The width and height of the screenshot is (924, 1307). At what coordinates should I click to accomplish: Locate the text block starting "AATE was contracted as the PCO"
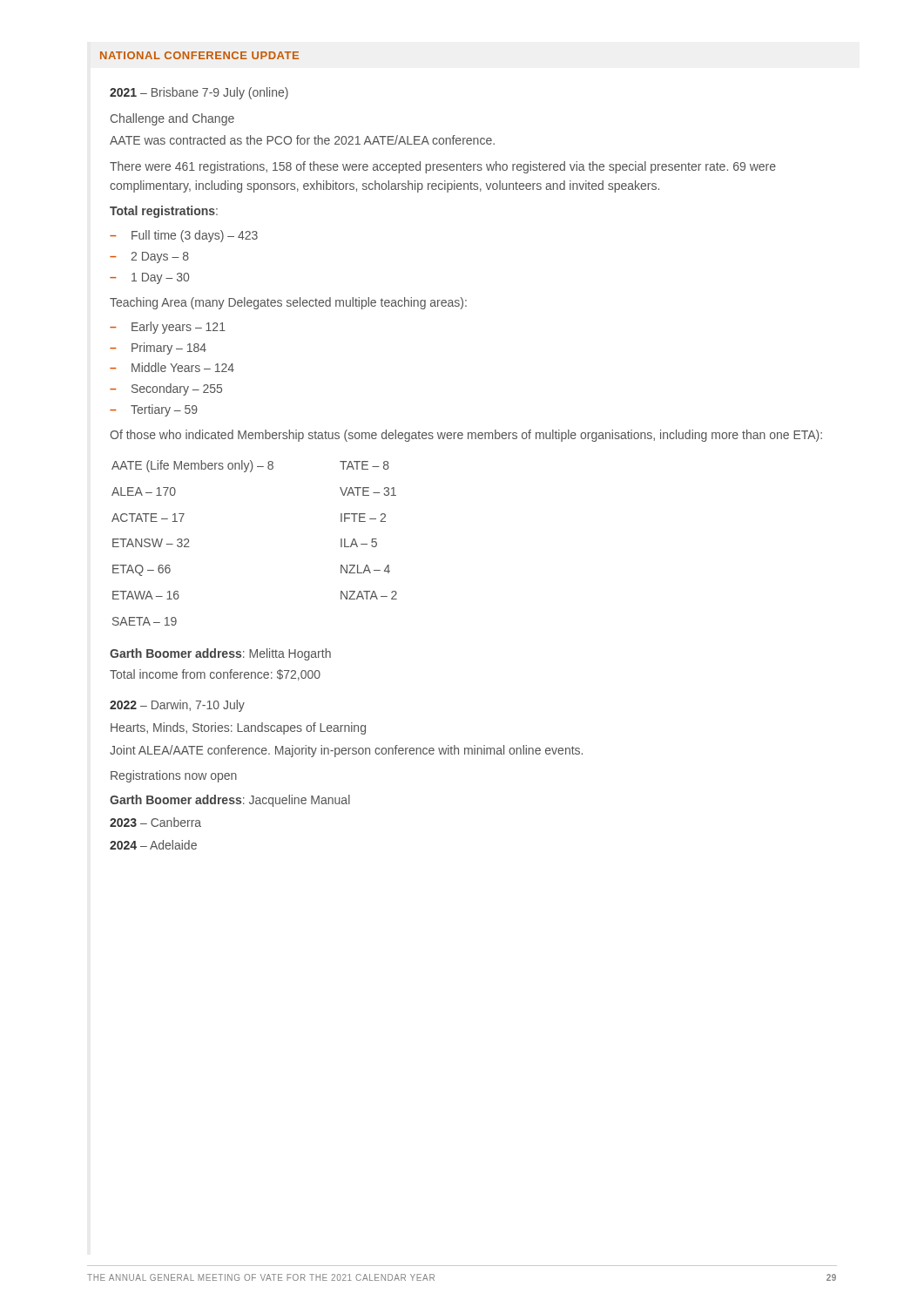303,141
